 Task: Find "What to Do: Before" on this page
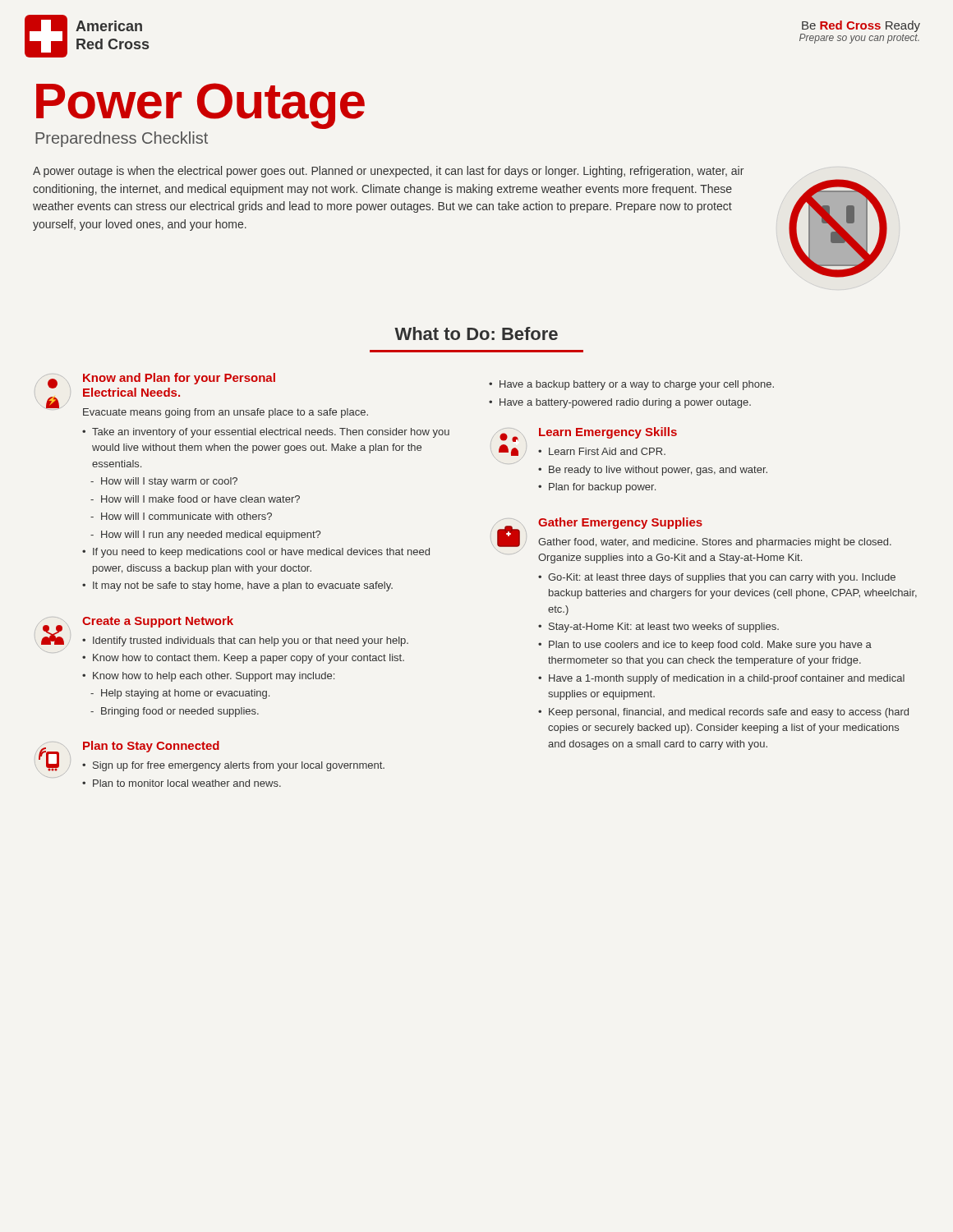476,338
